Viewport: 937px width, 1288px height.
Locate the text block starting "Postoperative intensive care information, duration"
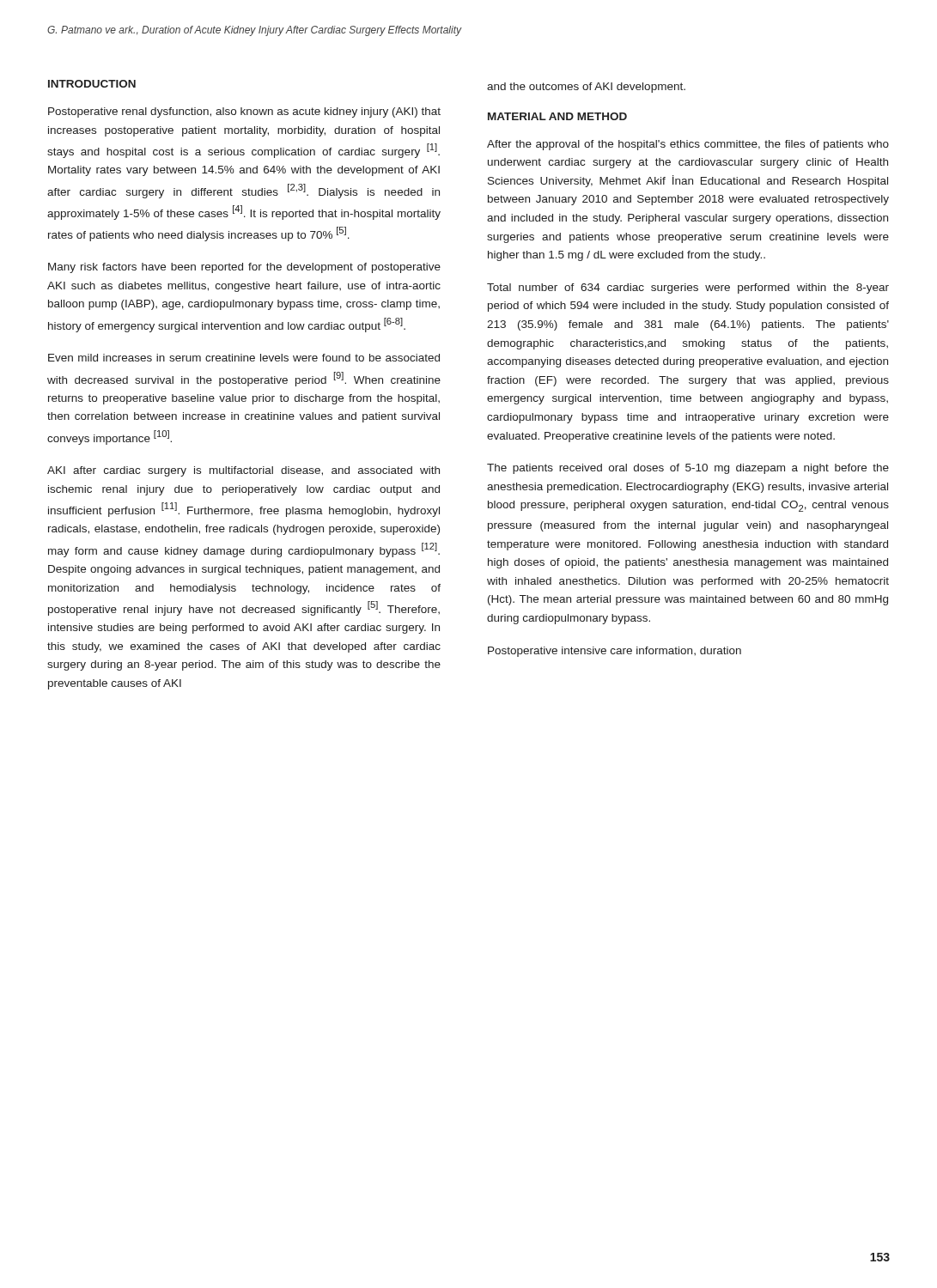(614, 650)
